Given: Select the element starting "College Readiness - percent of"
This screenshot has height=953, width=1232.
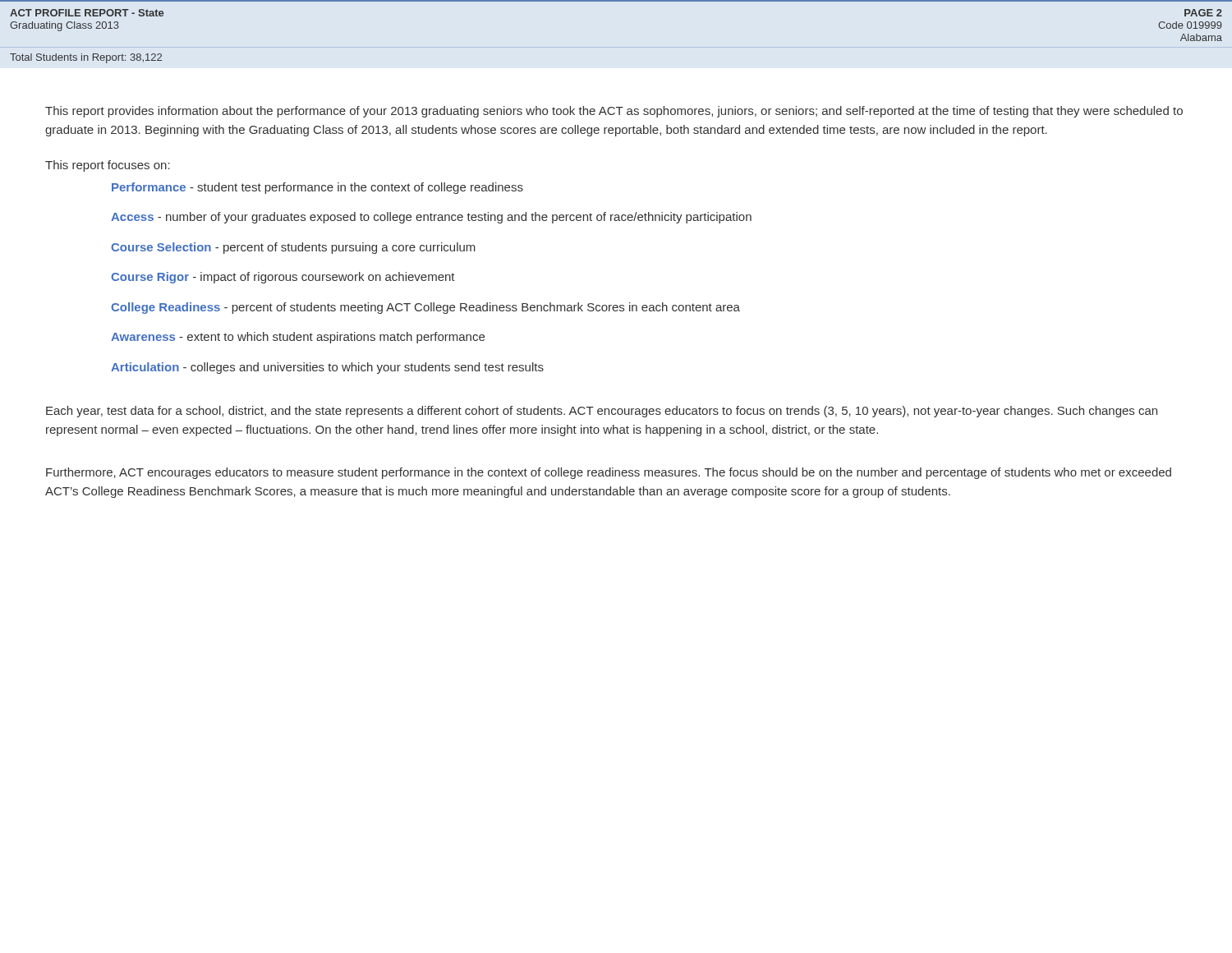Looking at the screenshot, I should [x=425, y=306].
